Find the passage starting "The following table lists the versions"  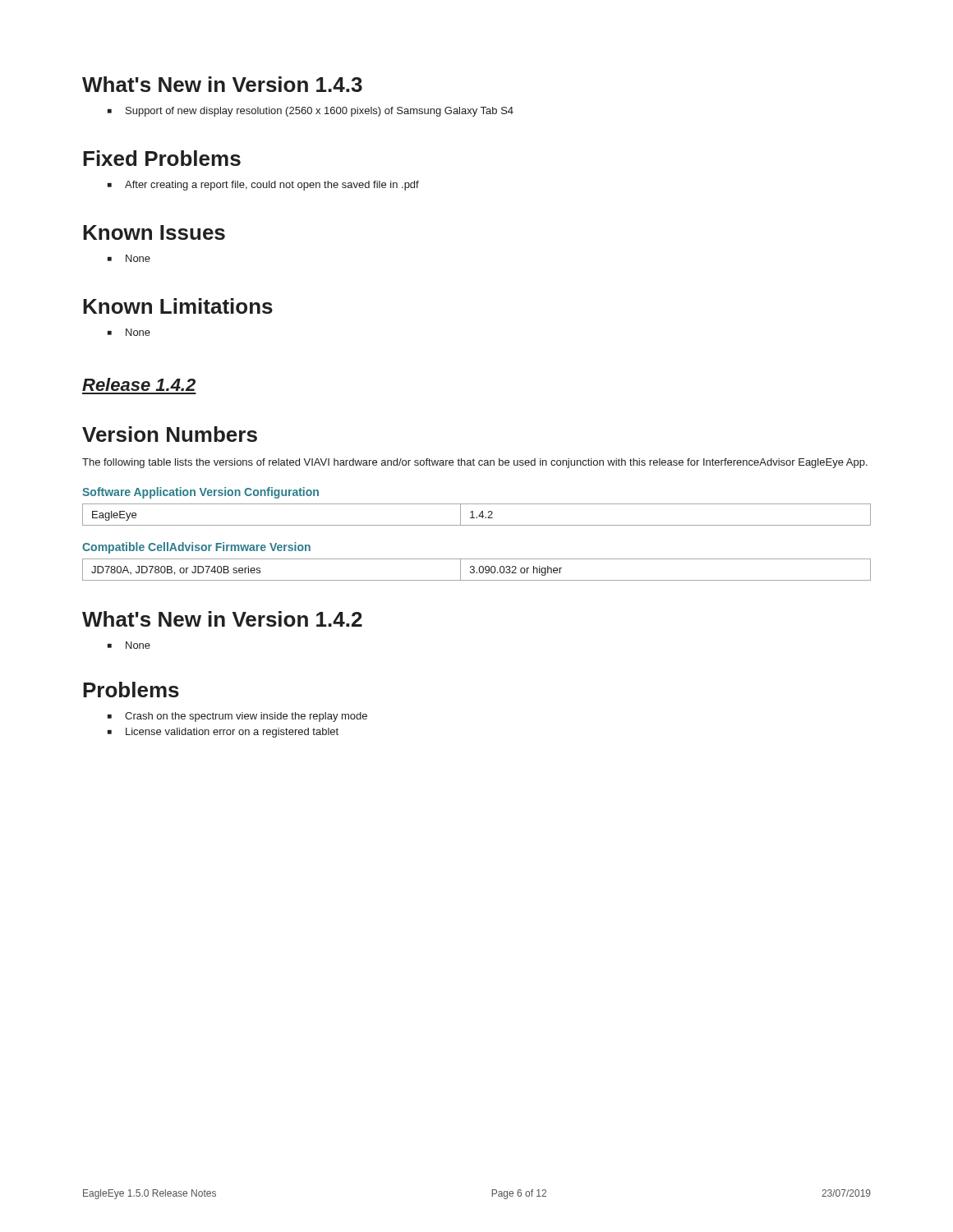click(x=475, y=462)
